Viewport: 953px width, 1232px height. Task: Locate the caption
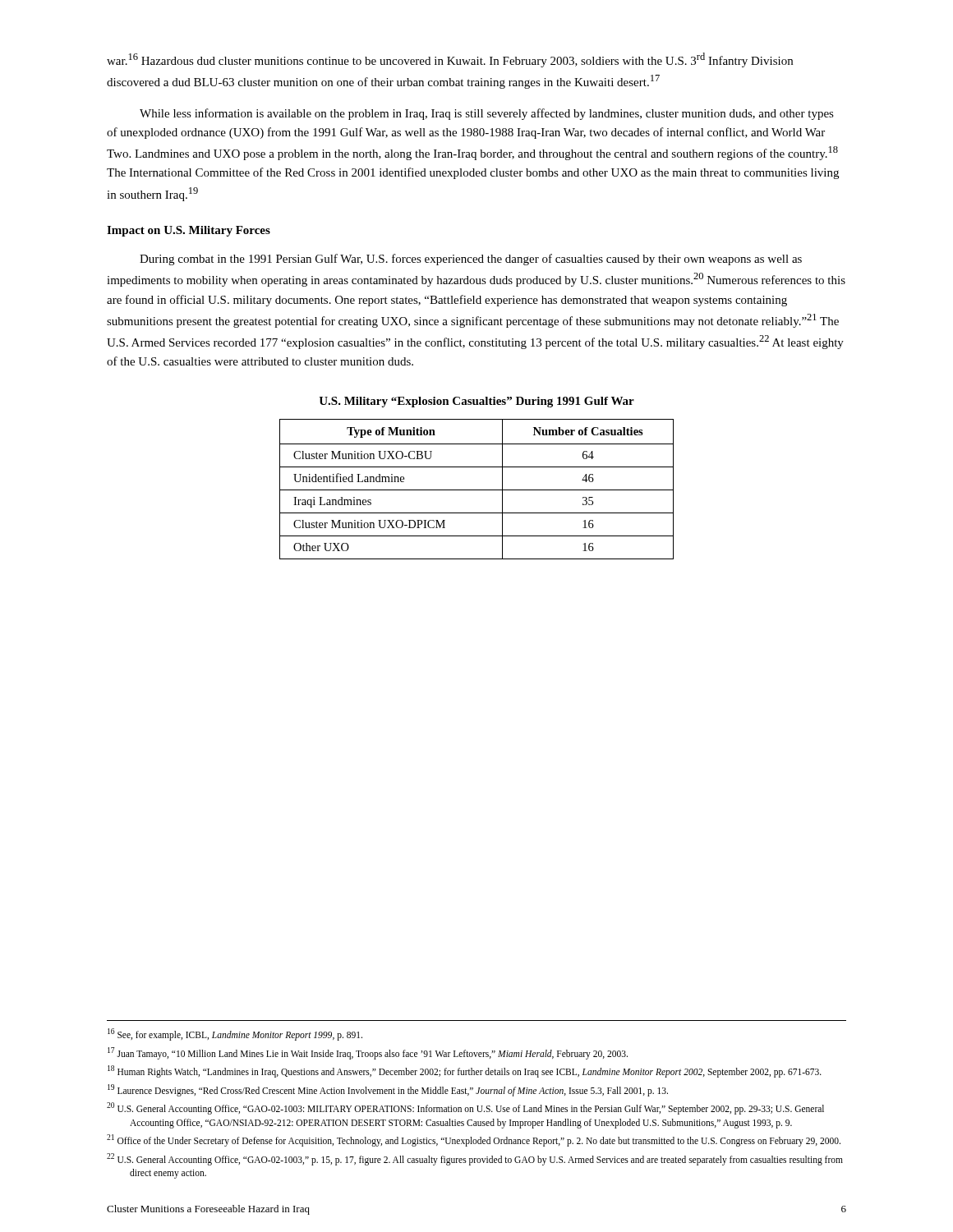(x=476, y=401)
